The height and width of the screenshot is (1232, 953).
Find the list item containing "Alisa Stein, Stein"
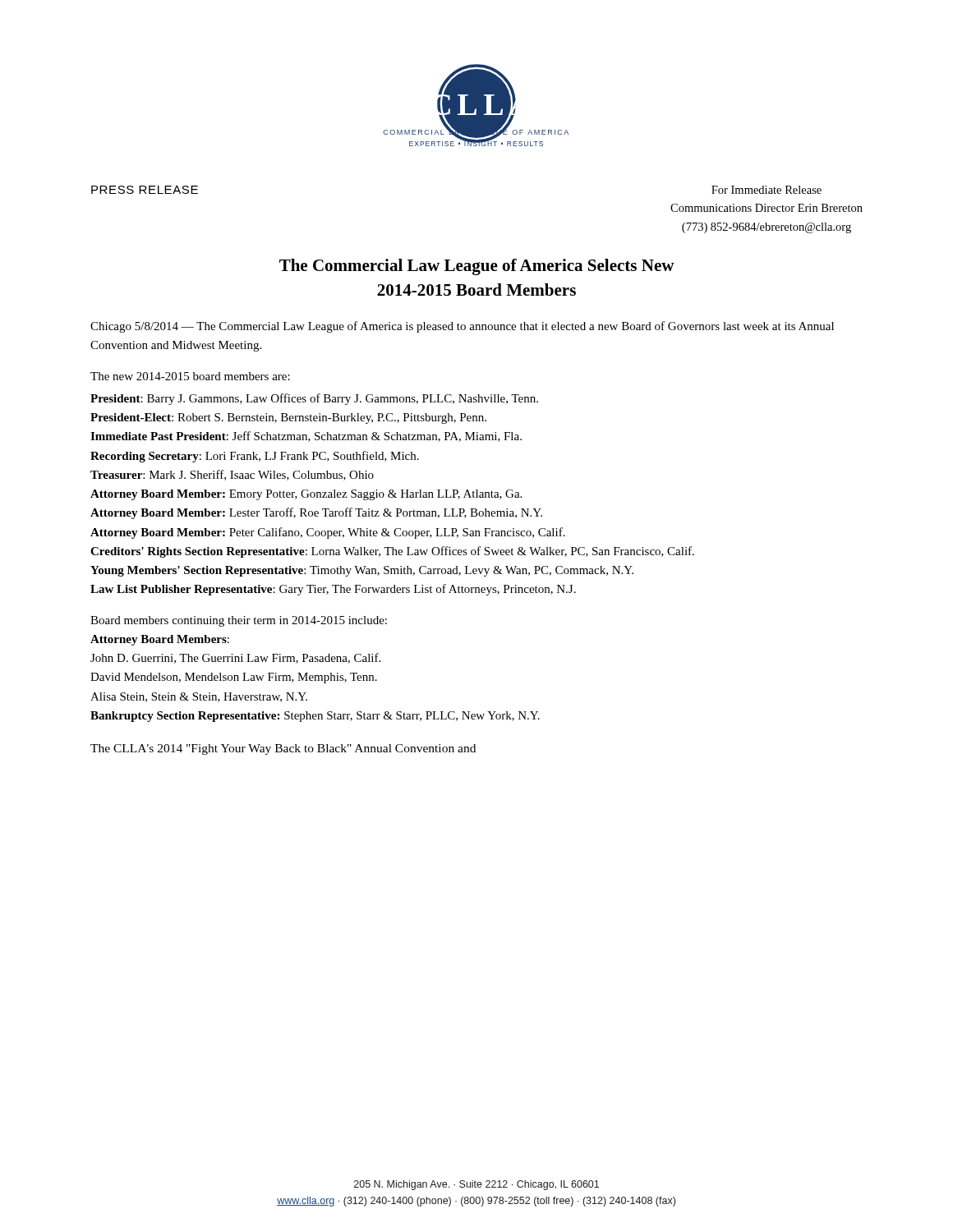pos(199,696)
